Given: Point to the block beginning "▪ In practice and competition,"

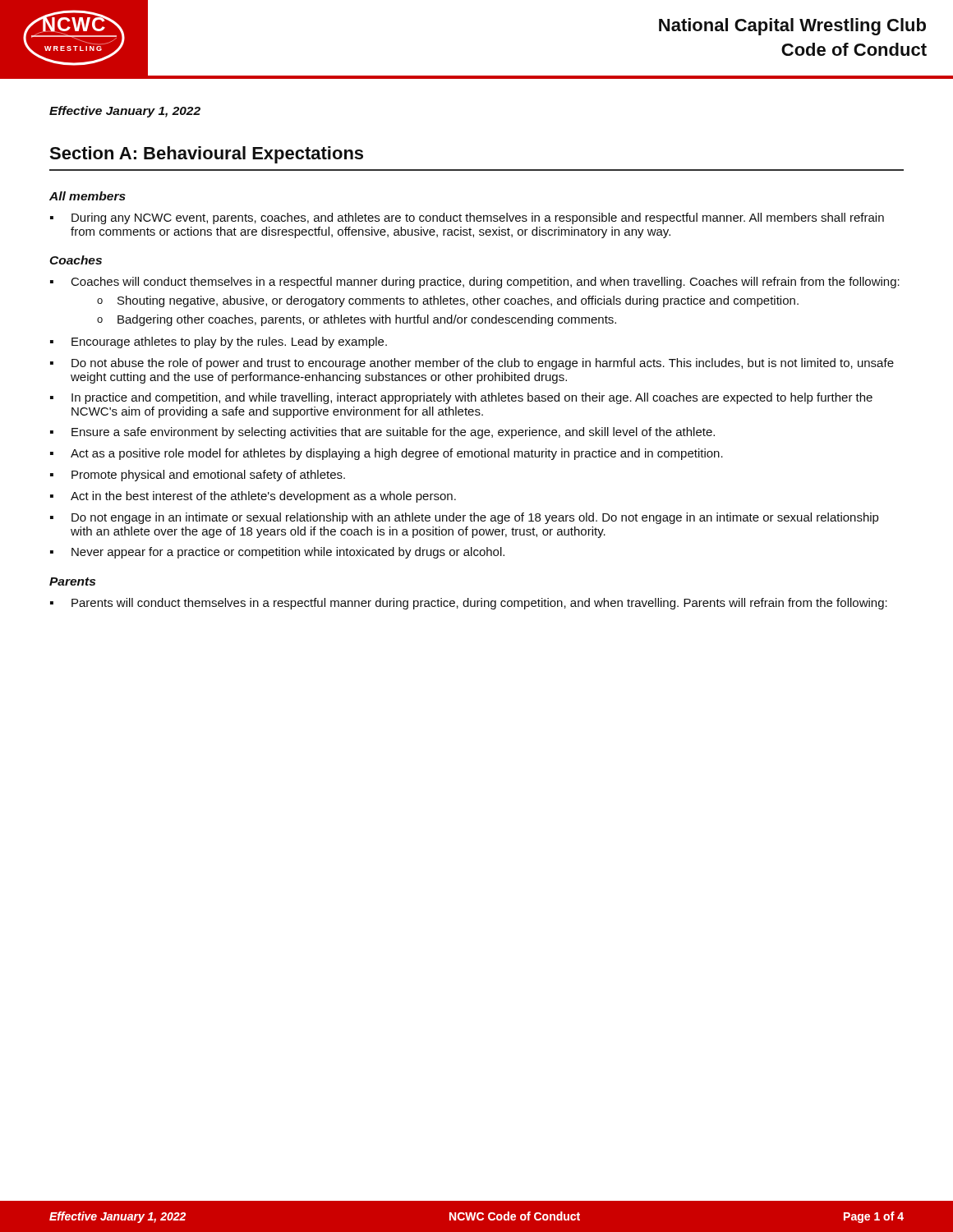Looking at the screenshot, I should [476, 404].
